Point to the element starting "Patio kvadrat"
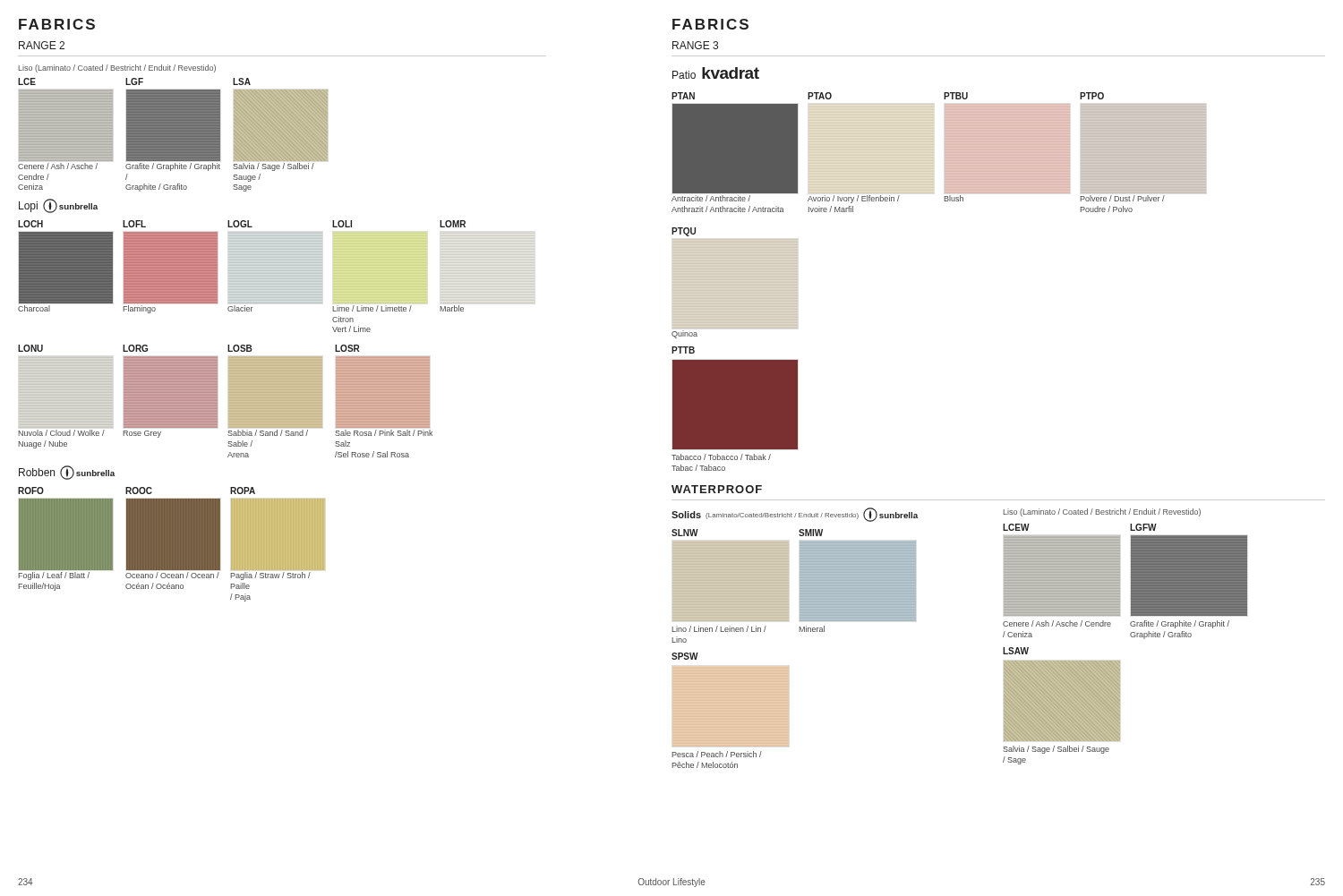 715,73
